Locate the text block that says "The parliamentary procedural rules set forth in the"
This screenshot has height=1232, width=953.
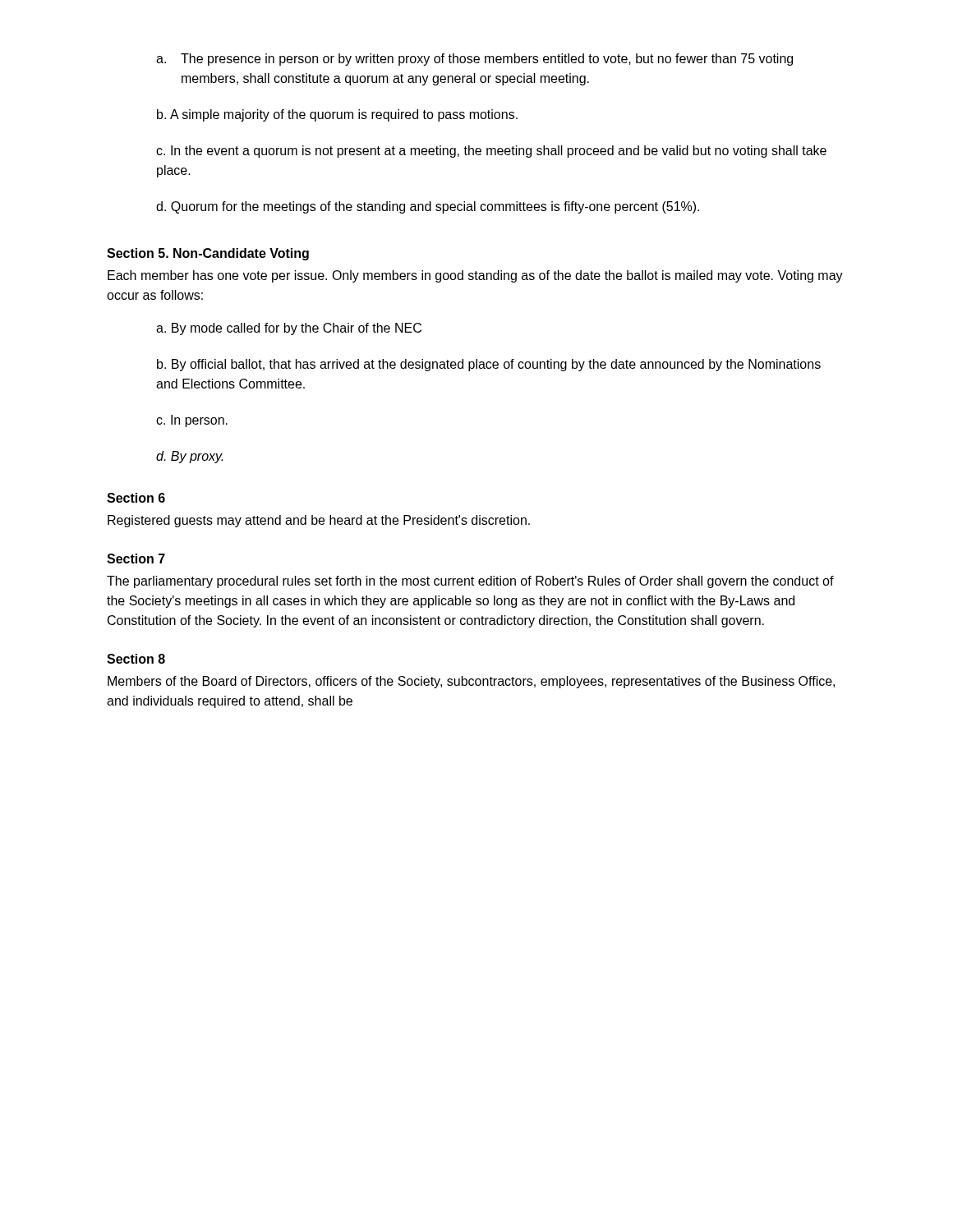(x=470, y=601)
